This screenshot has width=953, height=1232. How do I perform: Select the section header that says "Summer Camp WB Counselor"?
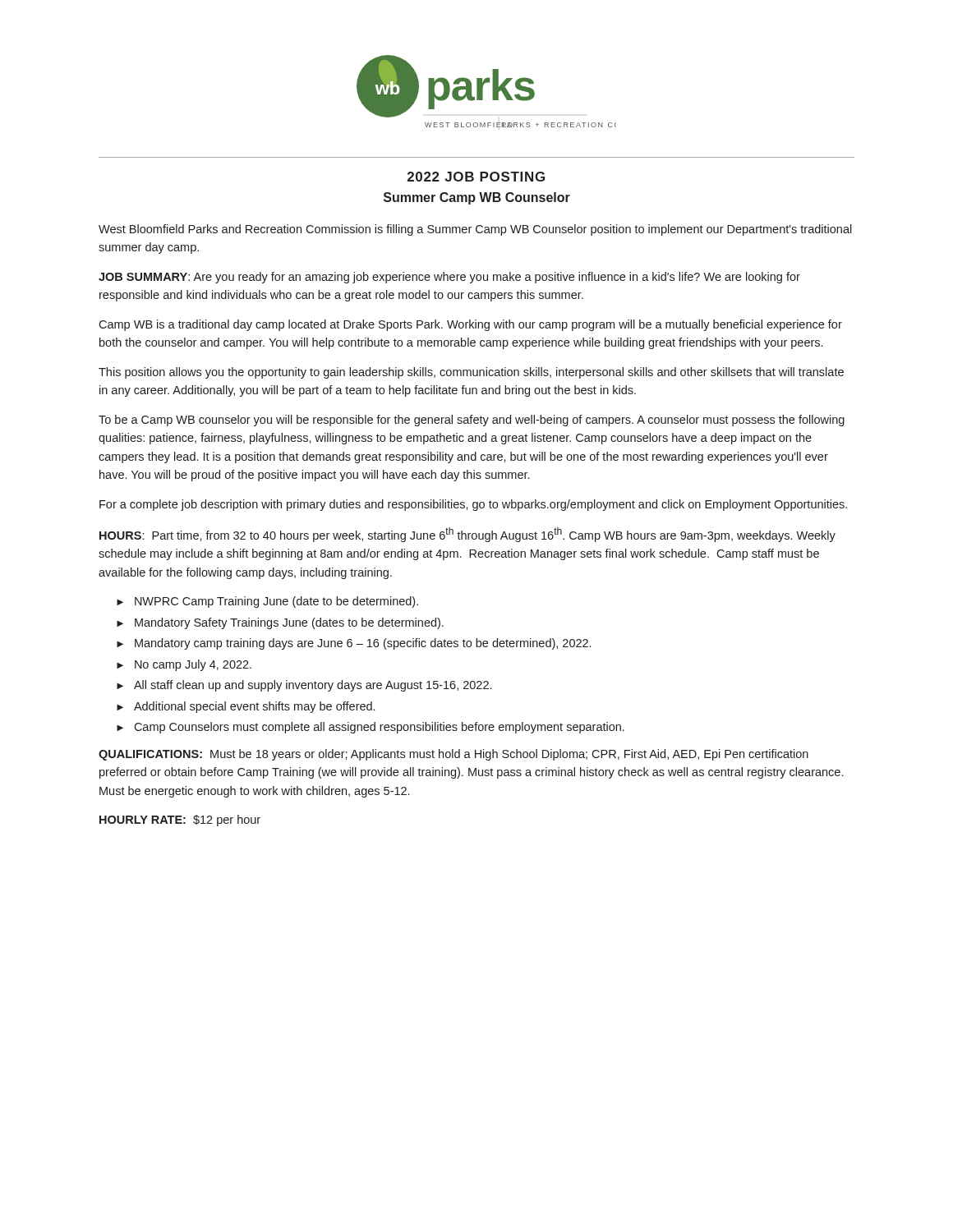[x=476, y=198]
